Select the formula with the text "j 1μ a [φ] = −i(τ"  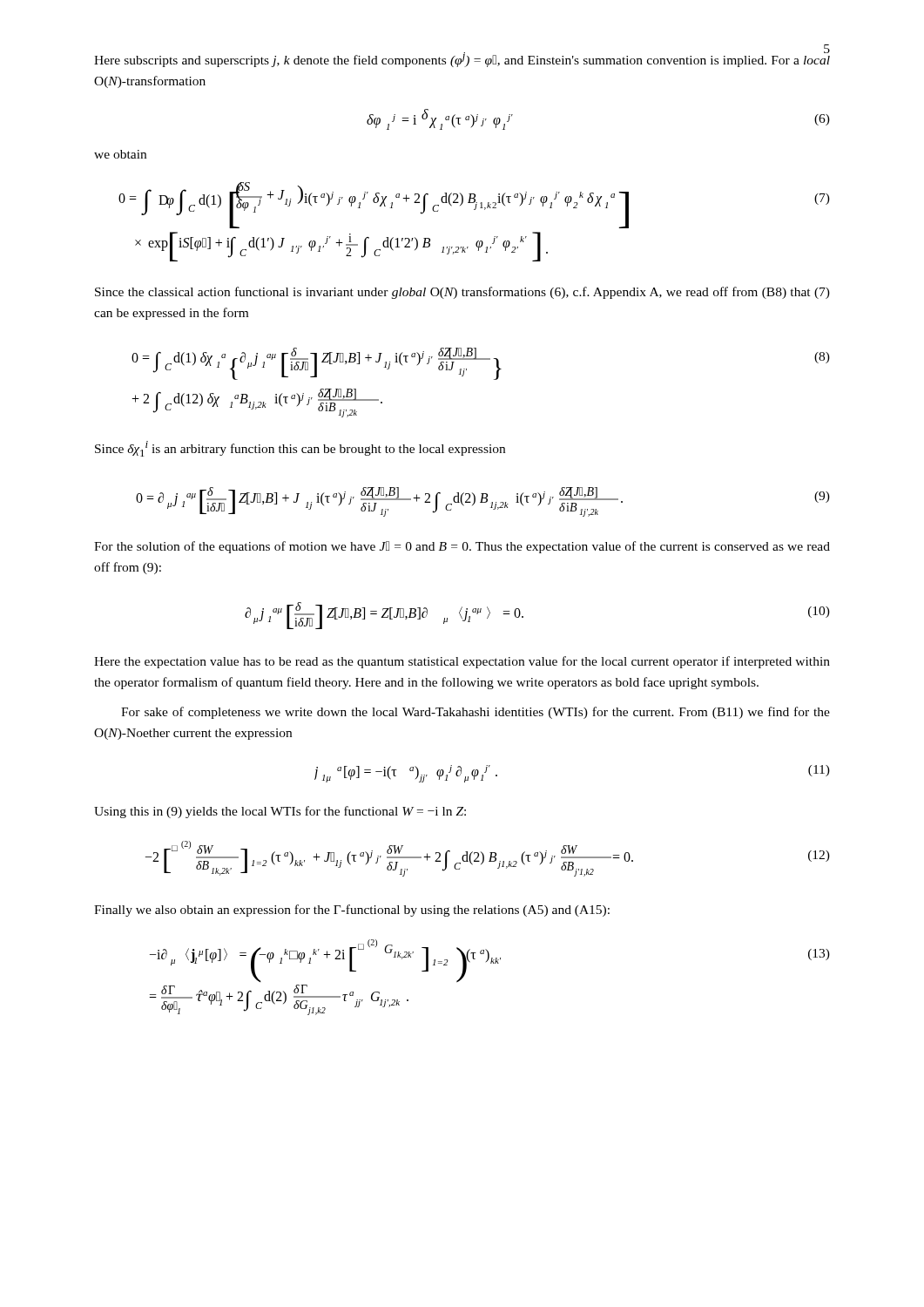[x=462, y=770]
